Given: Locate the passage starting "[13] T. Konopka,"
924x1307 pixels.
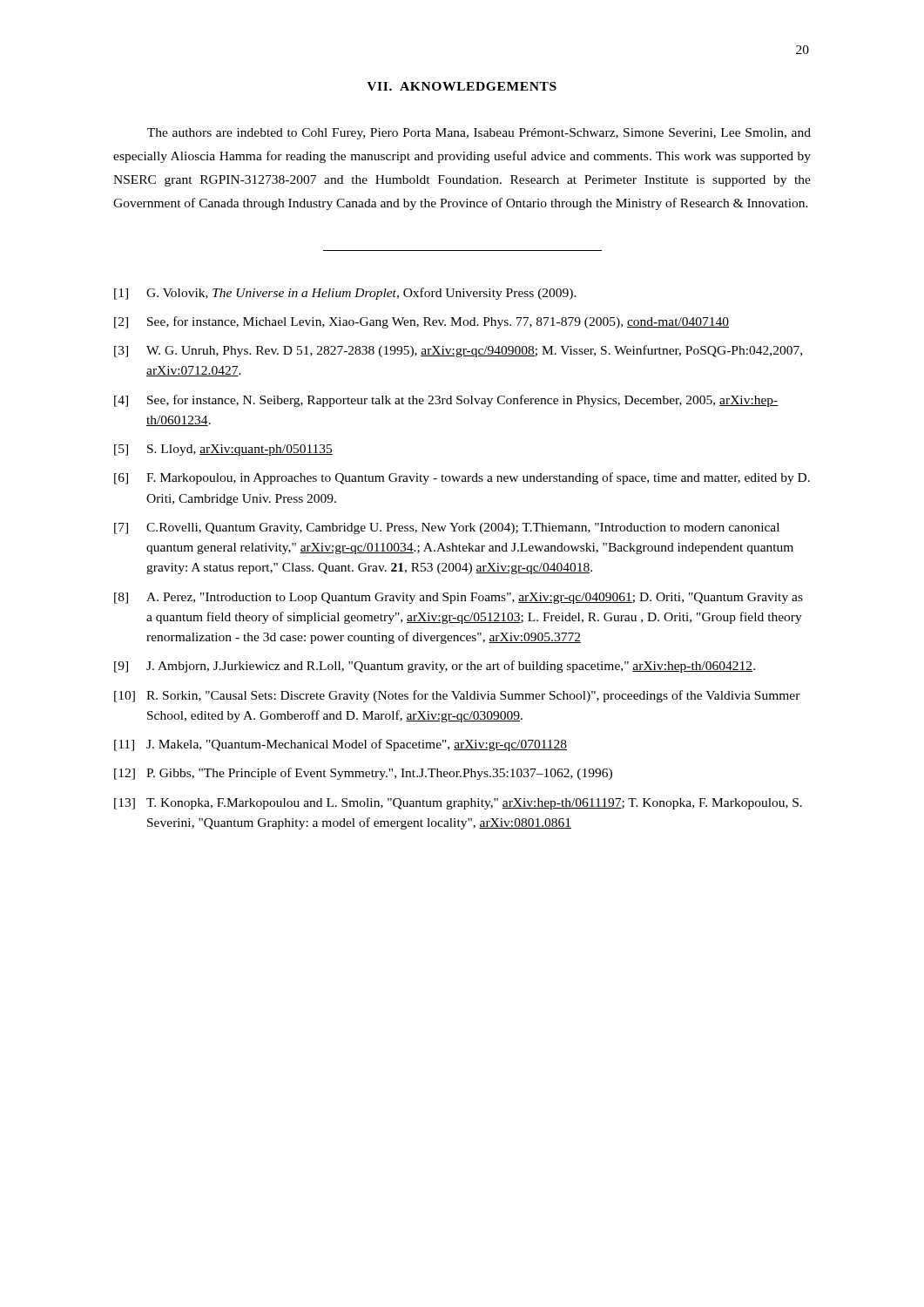Looking at the screenshot, I should point(462,812).
